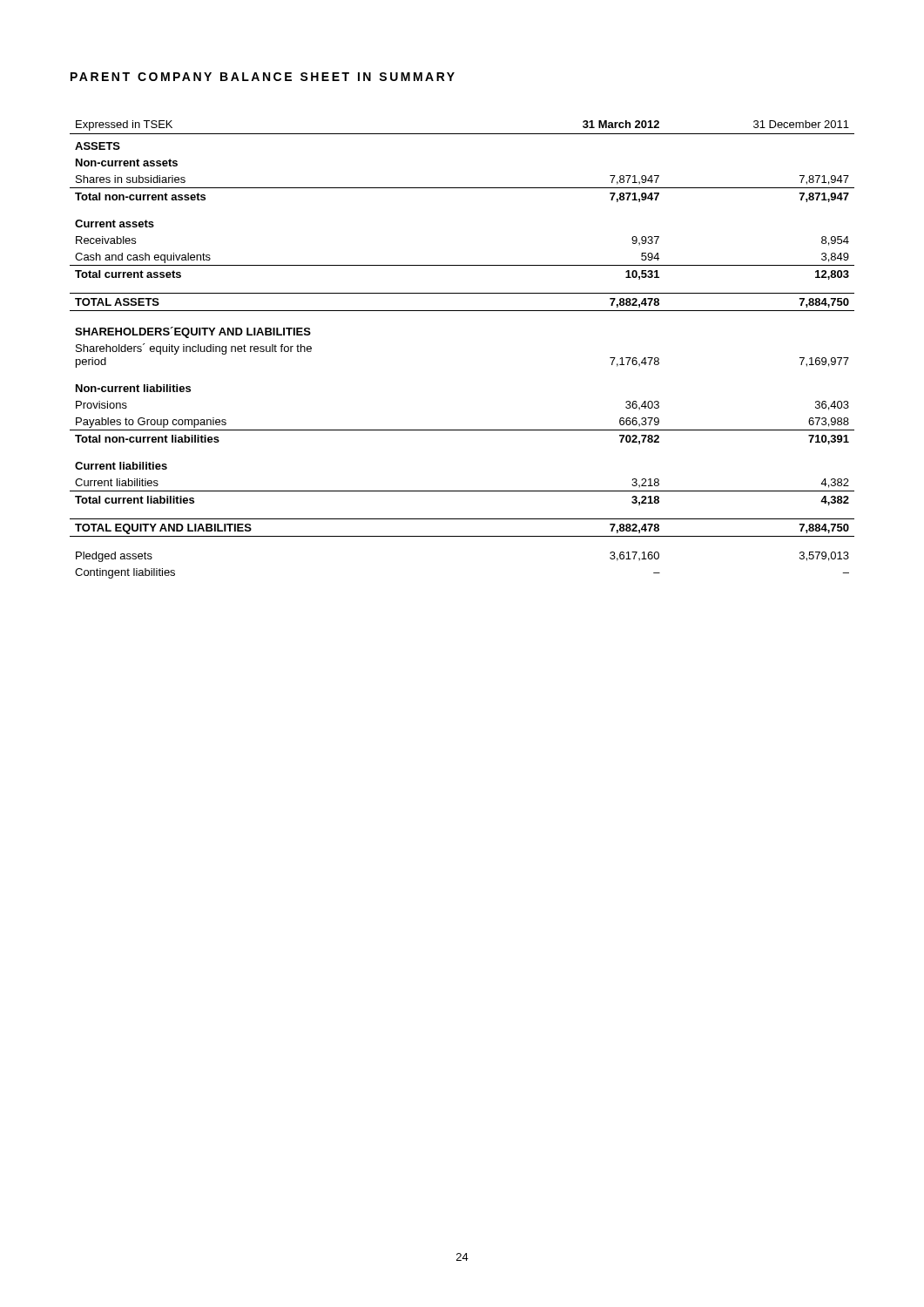Viewport: 924px width, 1307px height.
Task: Click where it says "PARENT COMPANY BALANCE SHEET IN SUMMARY"
Action: [x=263, y=77]
